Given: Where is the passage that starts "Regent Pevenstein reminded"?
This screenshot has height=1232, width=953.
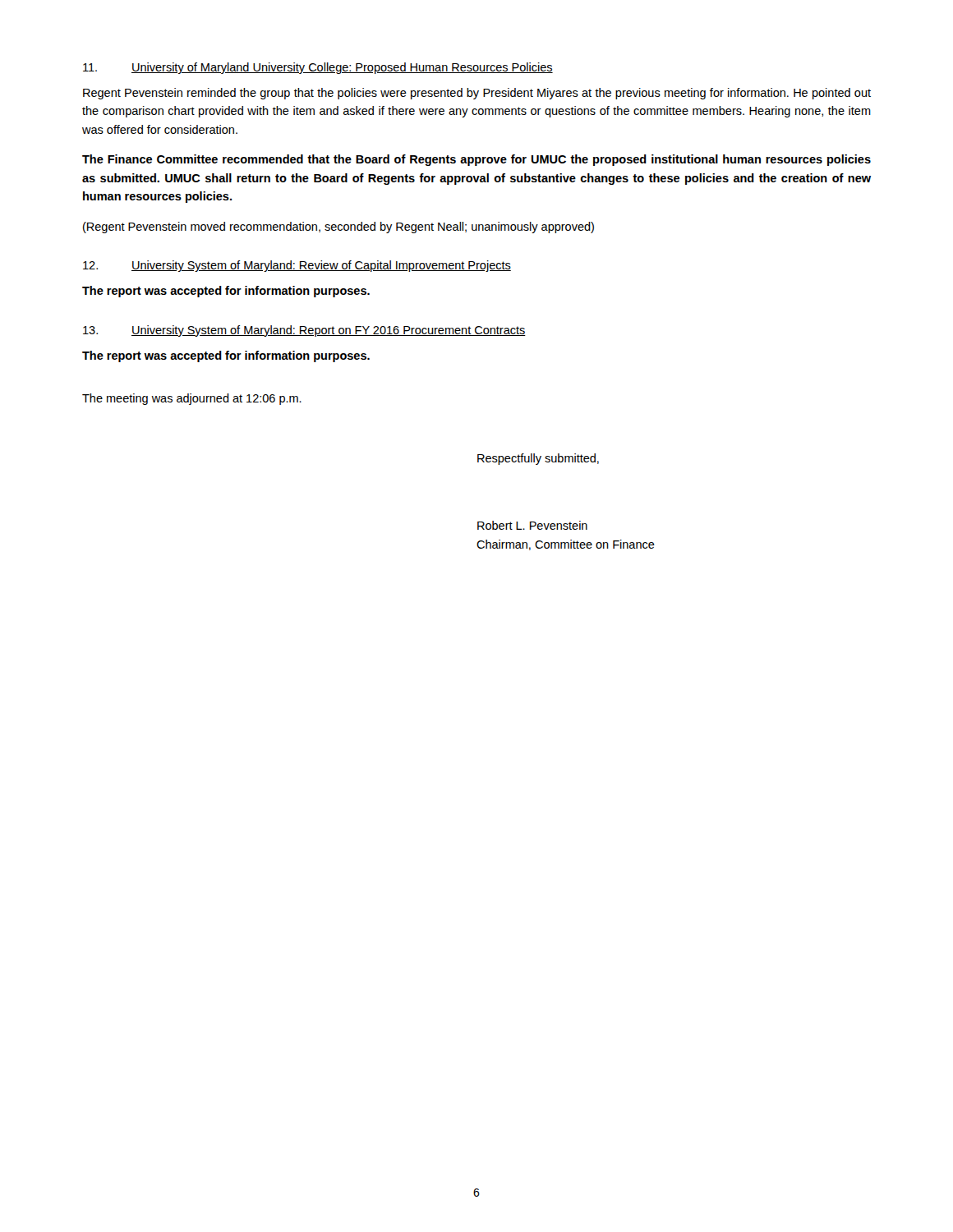Looking at the screenshot, I should (476, 111).
